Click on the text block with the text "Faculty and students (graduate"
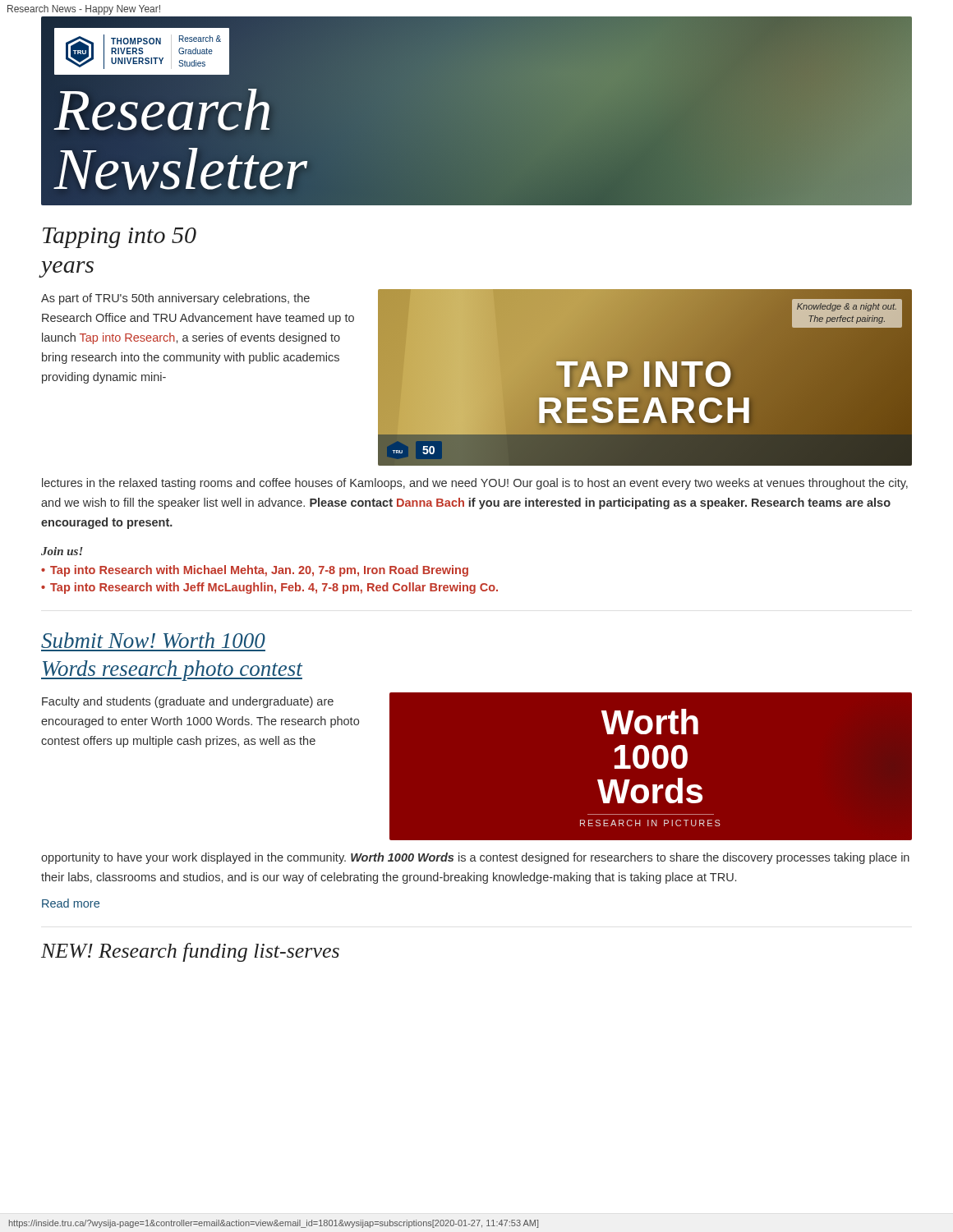953x1232 pixels. (x=200, y=721)
